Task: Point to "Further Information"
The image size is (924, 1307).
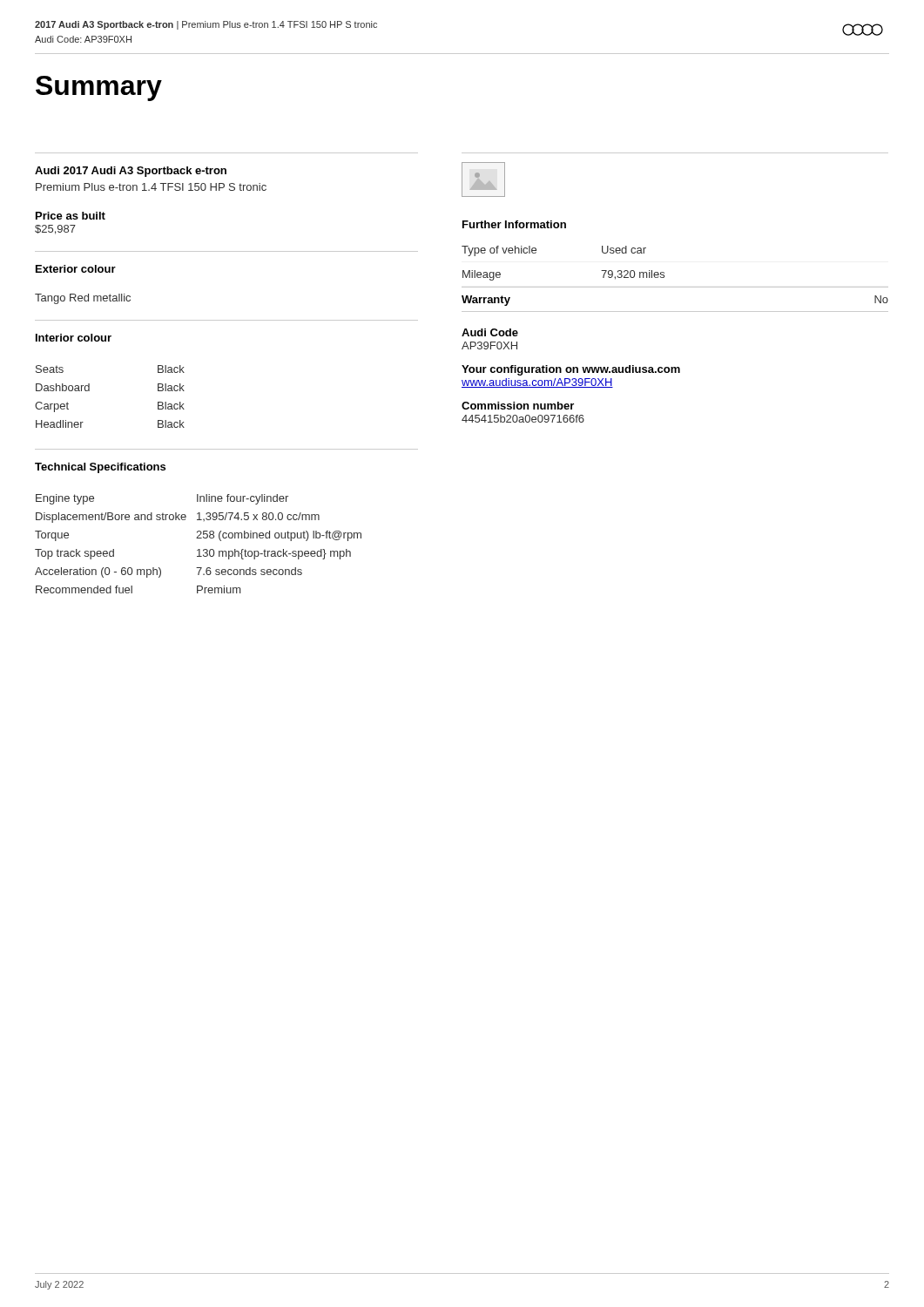Action: [x=514, y=224]
